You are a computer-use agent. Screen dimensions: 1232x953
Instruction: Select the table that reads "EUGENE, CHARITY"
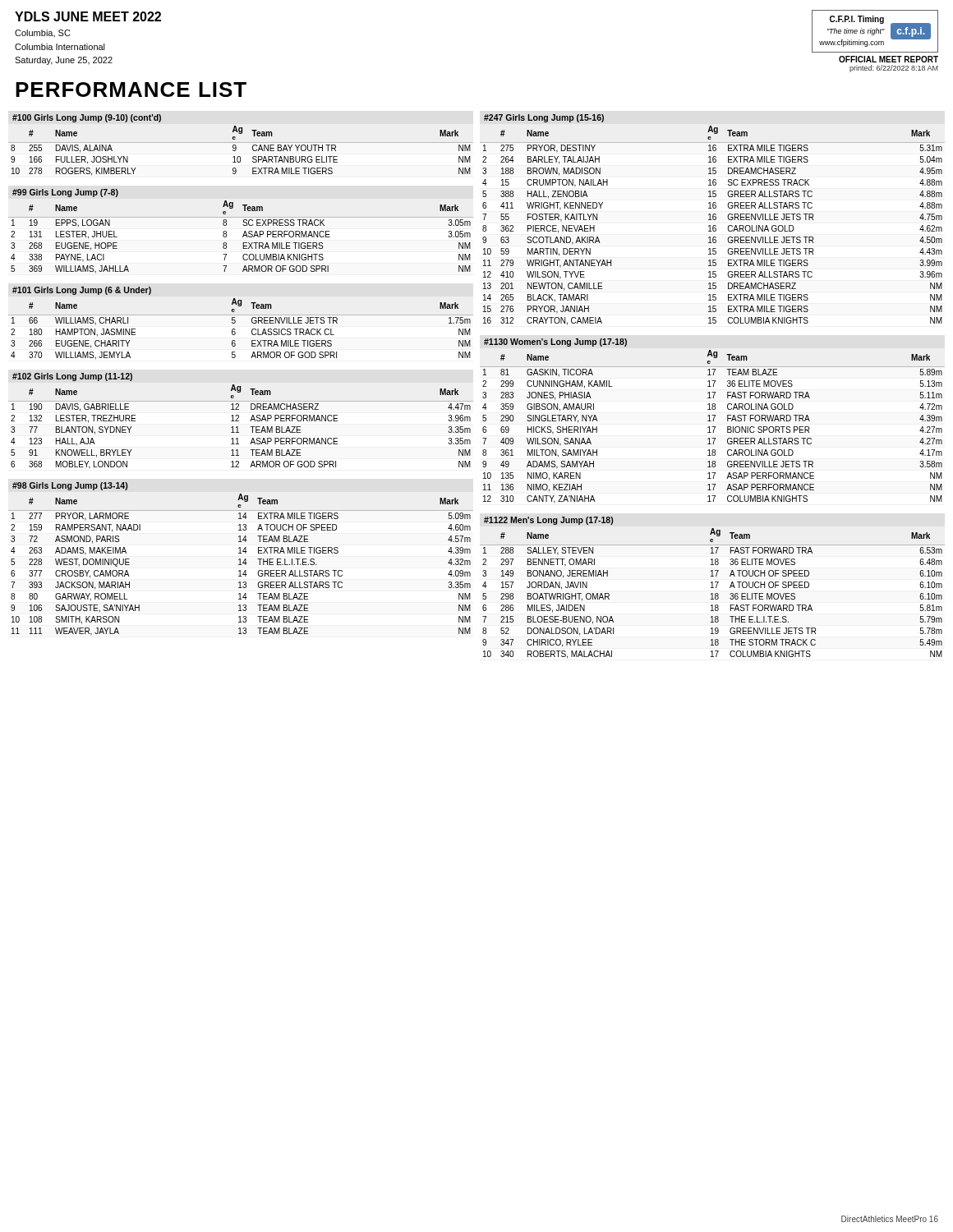[241, 322]
